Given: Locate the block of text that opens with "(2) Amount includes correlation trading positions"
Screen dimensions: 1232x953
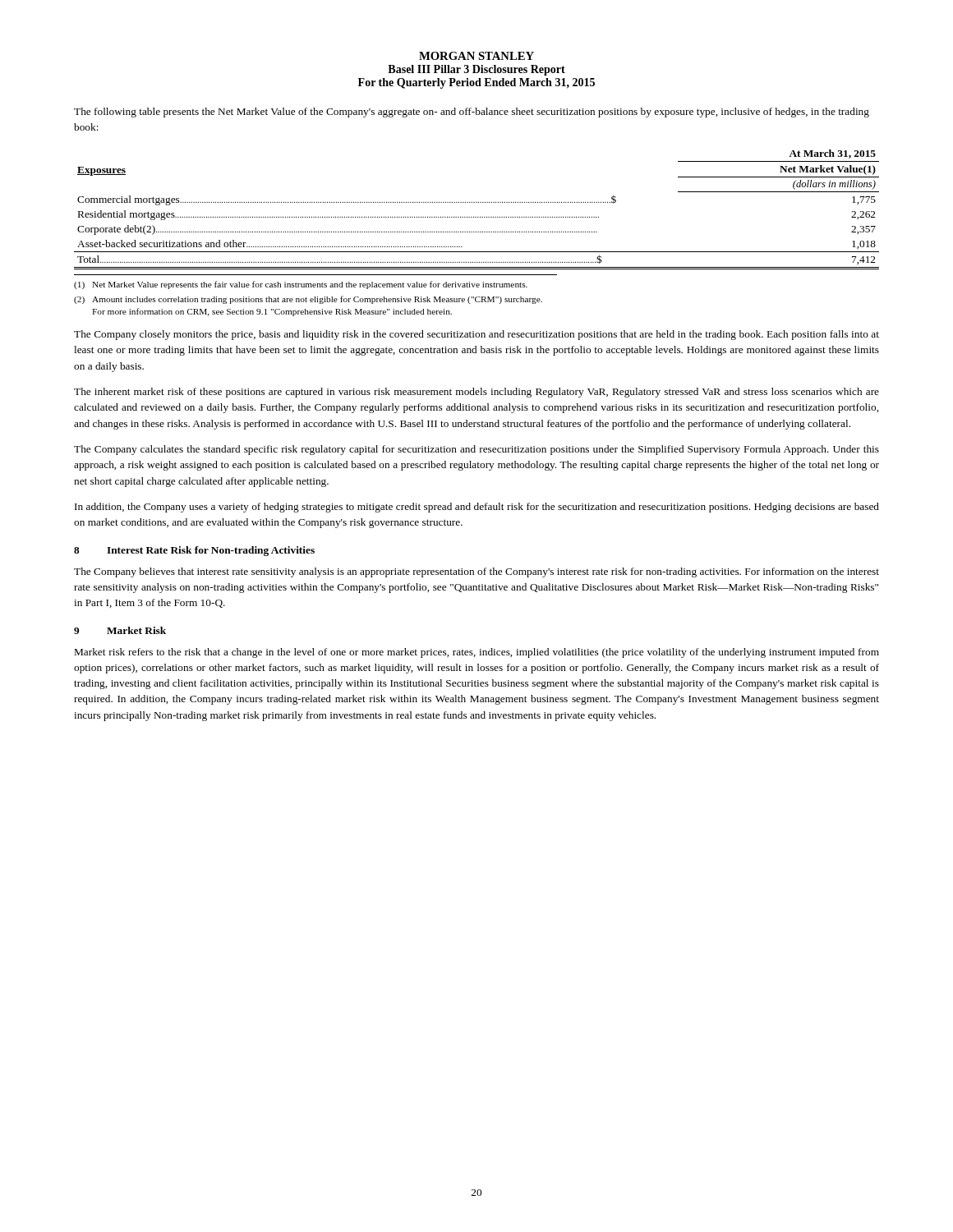Looking at the screenshot, I should [x=315, y=305].
